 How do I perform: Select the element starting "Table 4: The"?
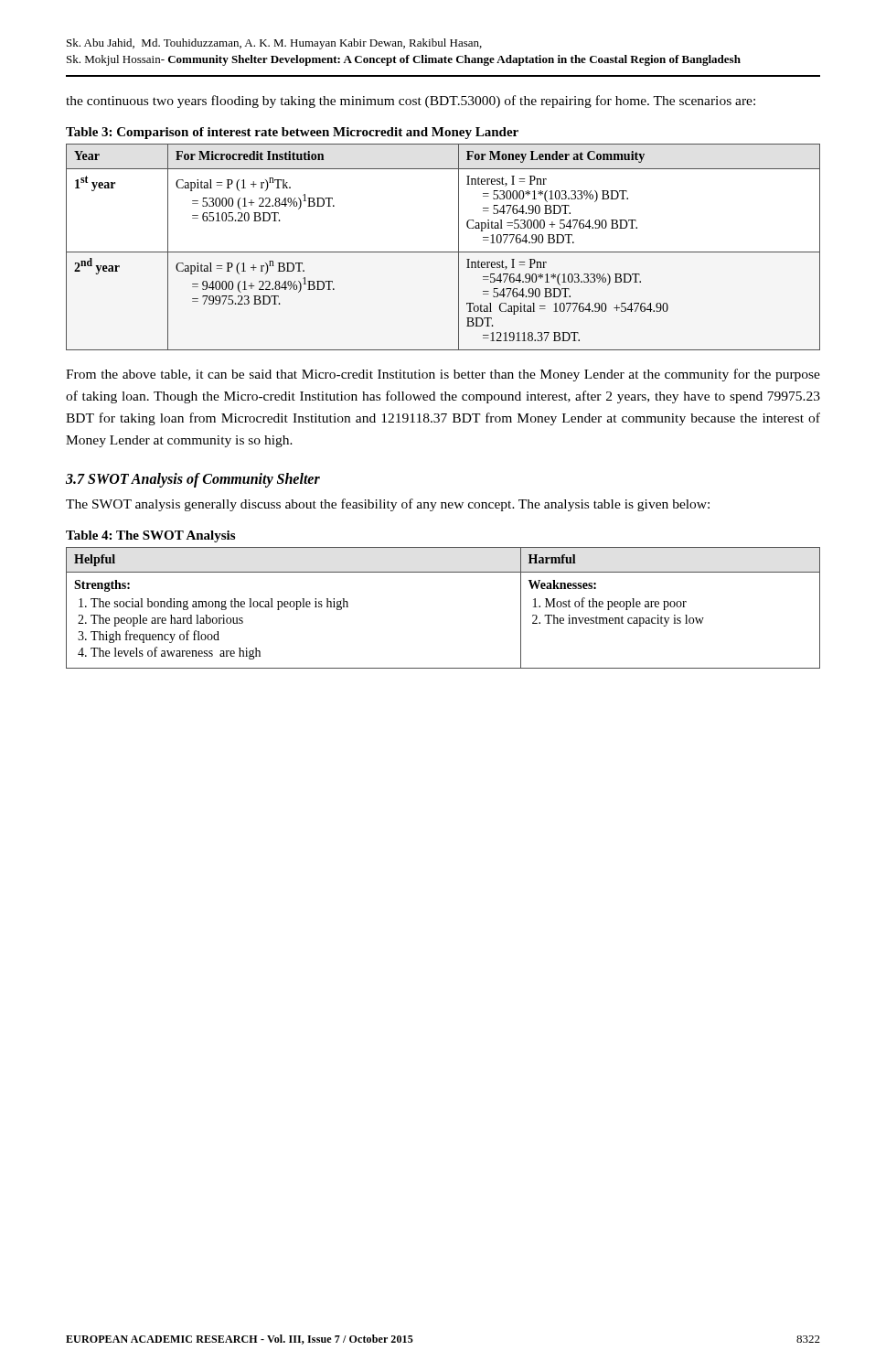pyautogui.click(x=151, y=535)
